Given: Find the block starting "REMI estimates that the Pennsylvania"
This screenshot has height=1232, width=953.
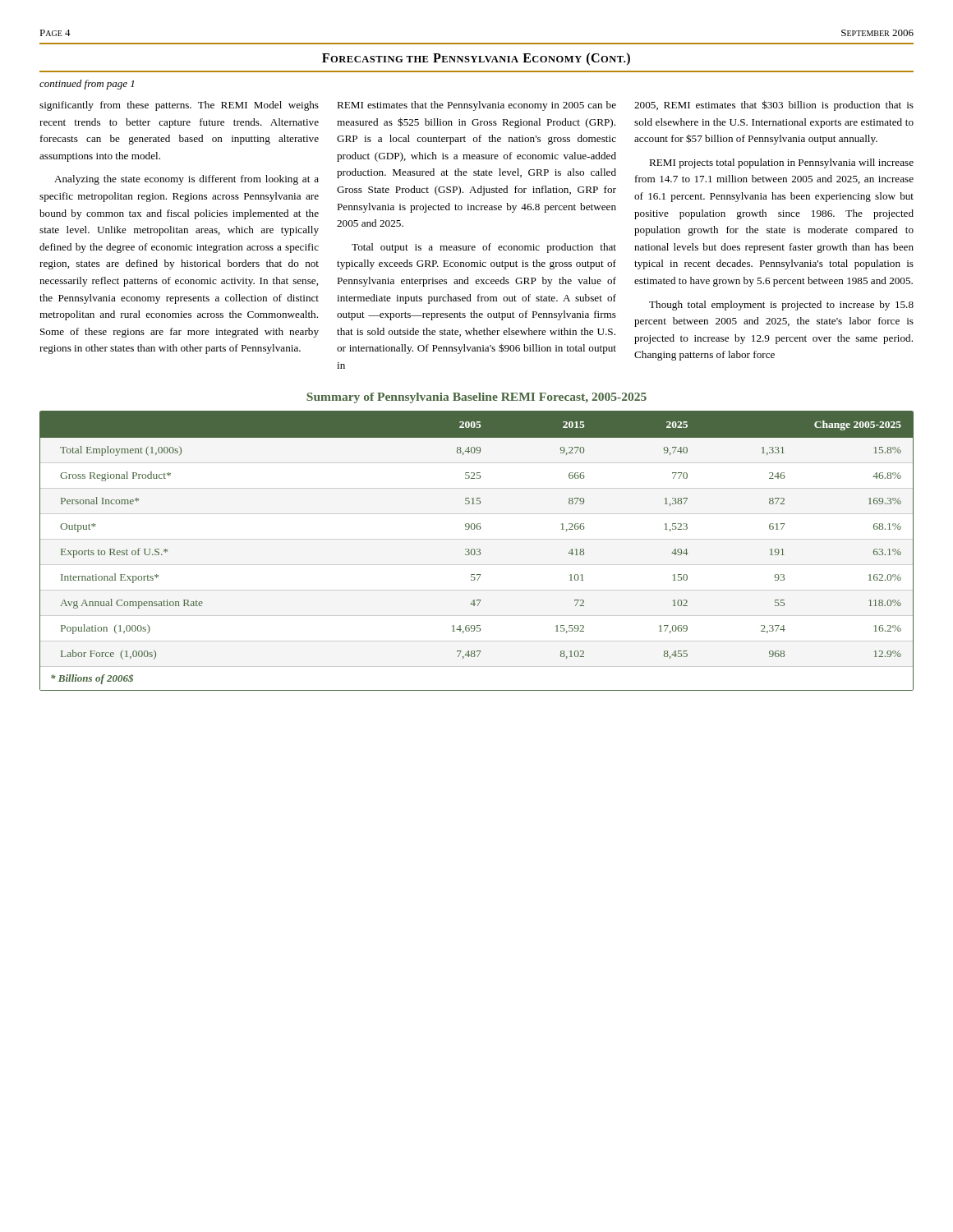Looking at the screenshot, I should (476, 236).
